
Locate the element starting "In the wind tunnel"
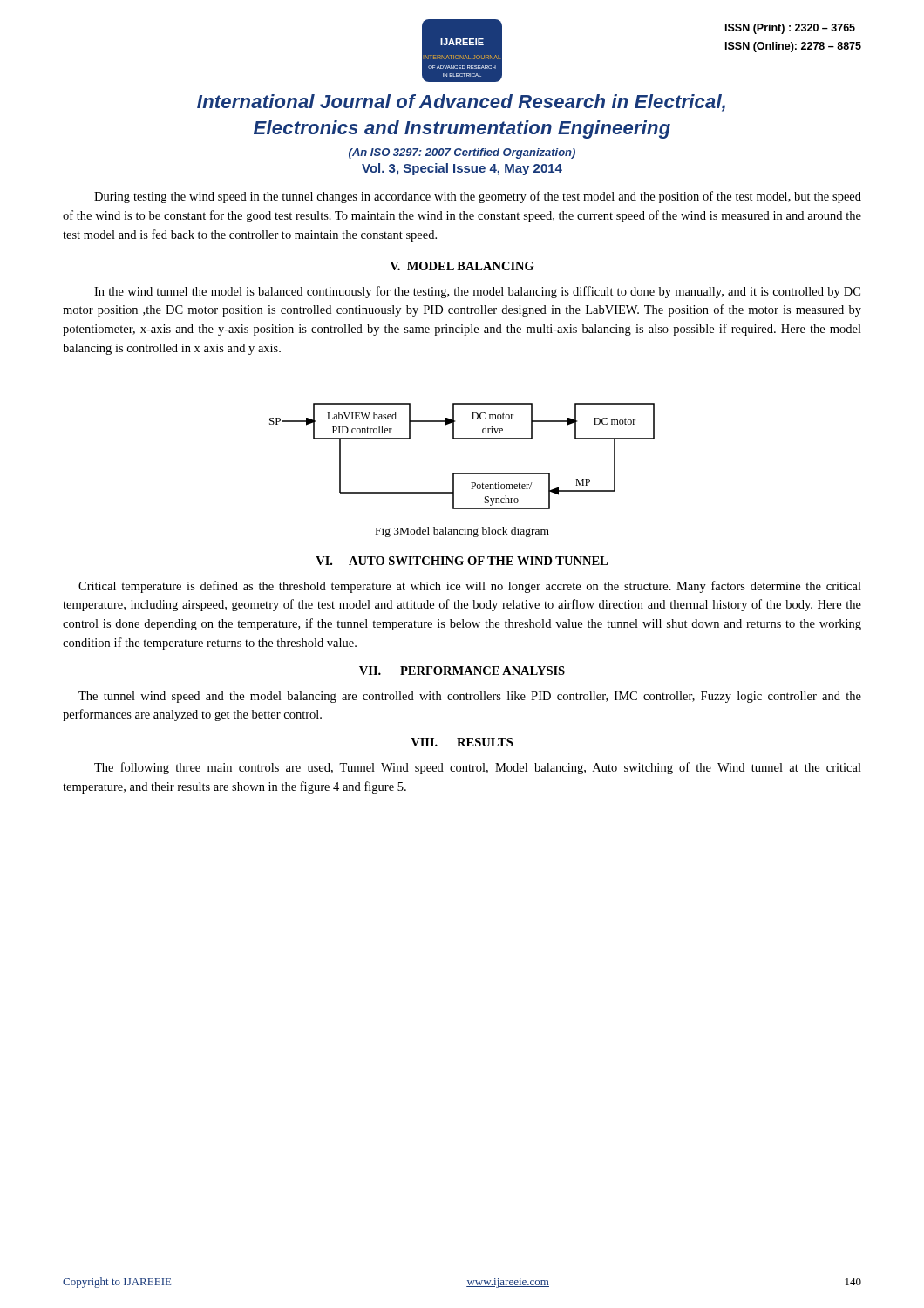pos(462,319)
